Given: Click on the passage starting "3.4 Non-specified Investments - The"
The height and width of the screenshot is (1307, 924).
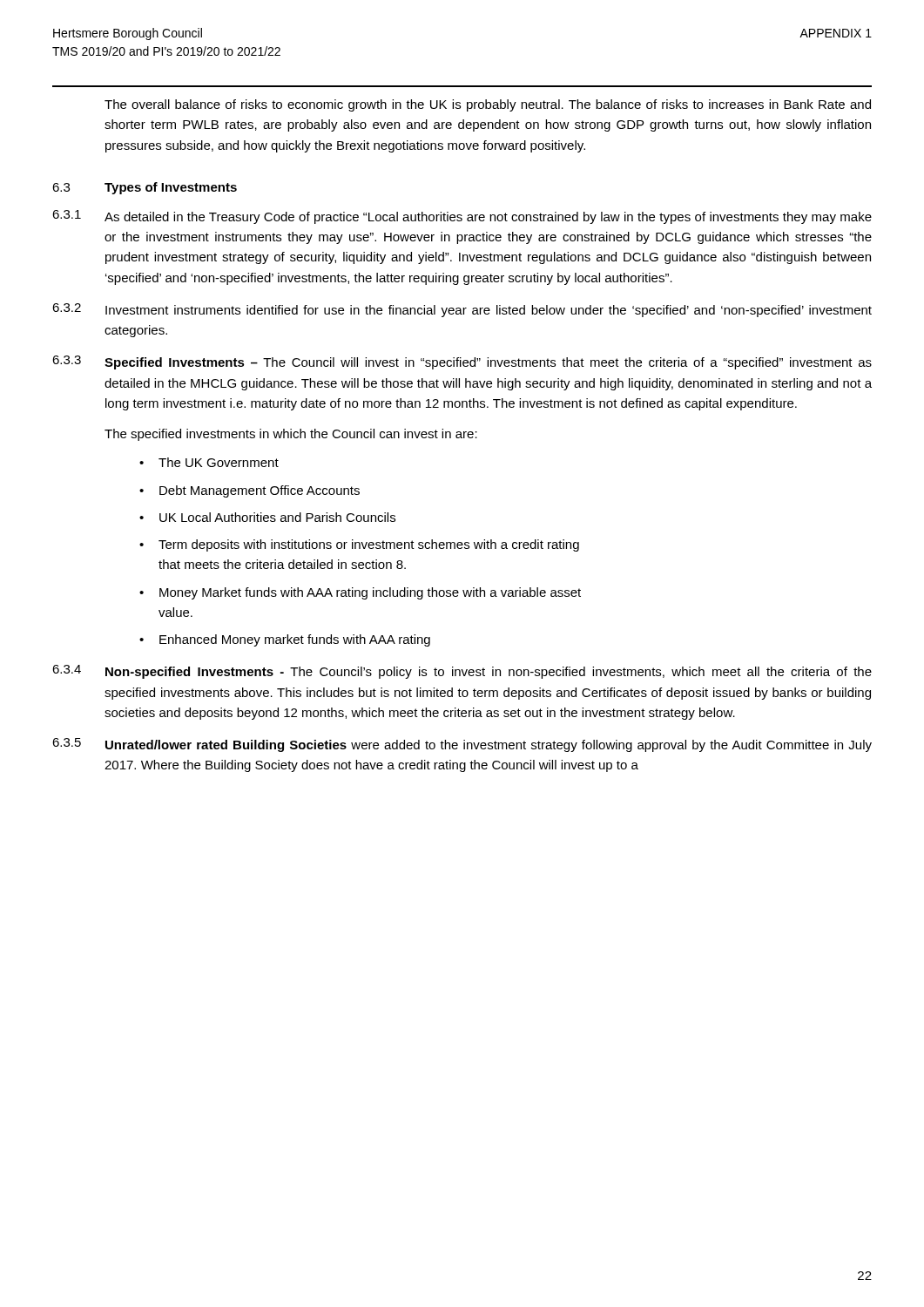Looking at the screenshot, I should pos(462,692).
